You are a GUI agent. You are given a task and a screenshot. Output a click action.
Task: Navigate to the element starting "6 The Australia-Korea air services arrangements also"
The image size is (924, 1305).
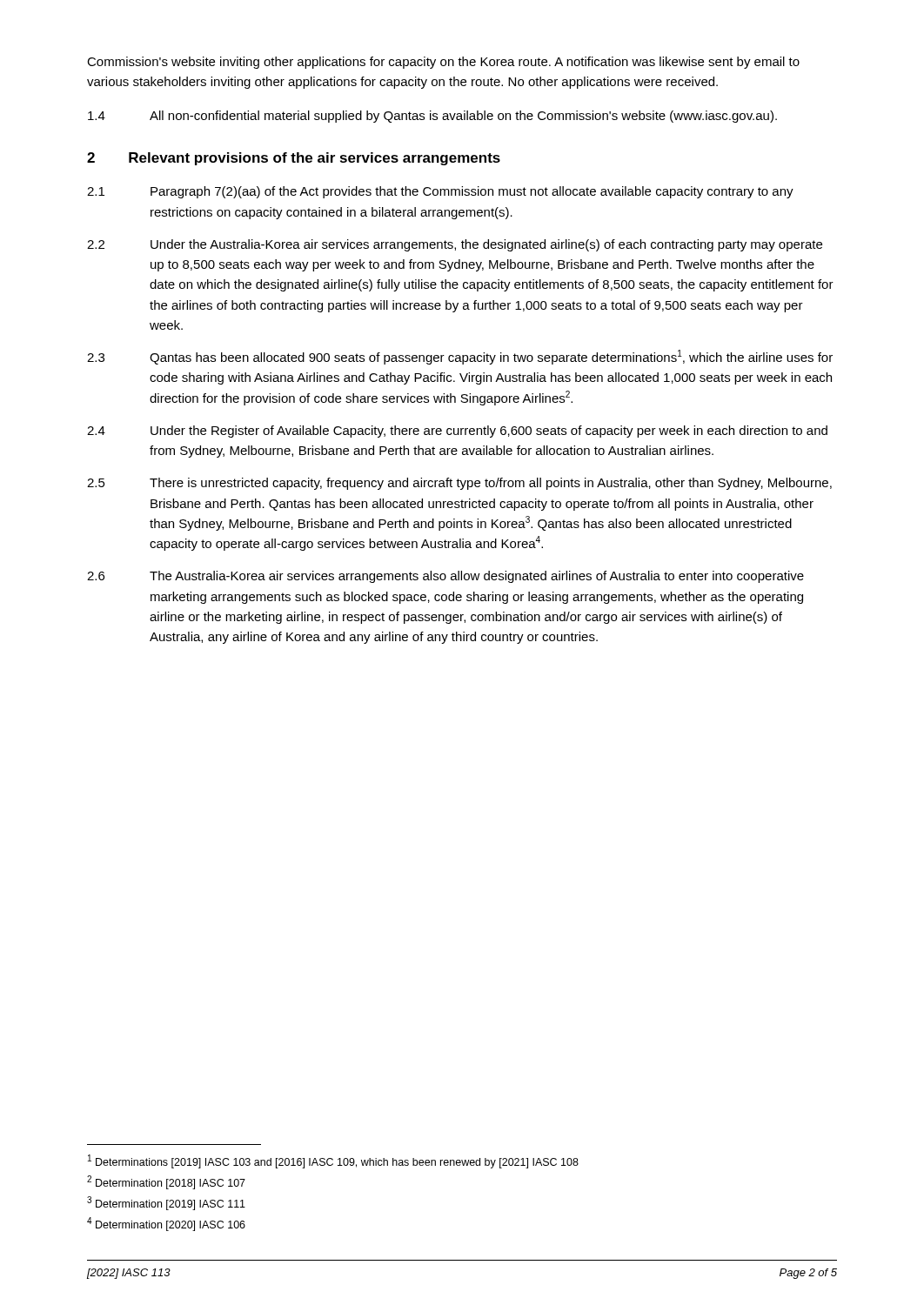tap(462, 606)
